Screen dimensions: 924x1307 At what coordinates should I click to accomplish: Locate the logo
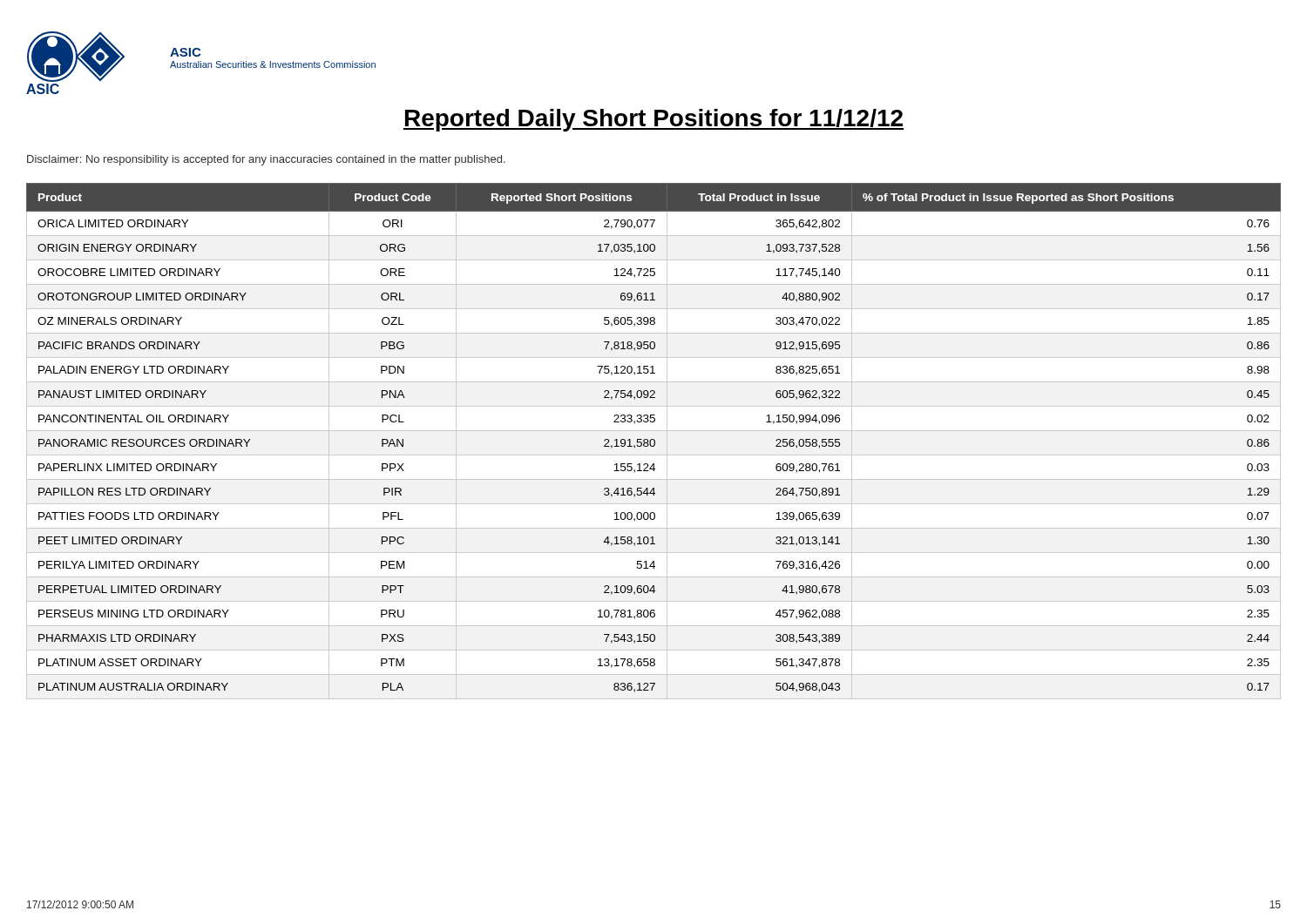tap(201, 57)
